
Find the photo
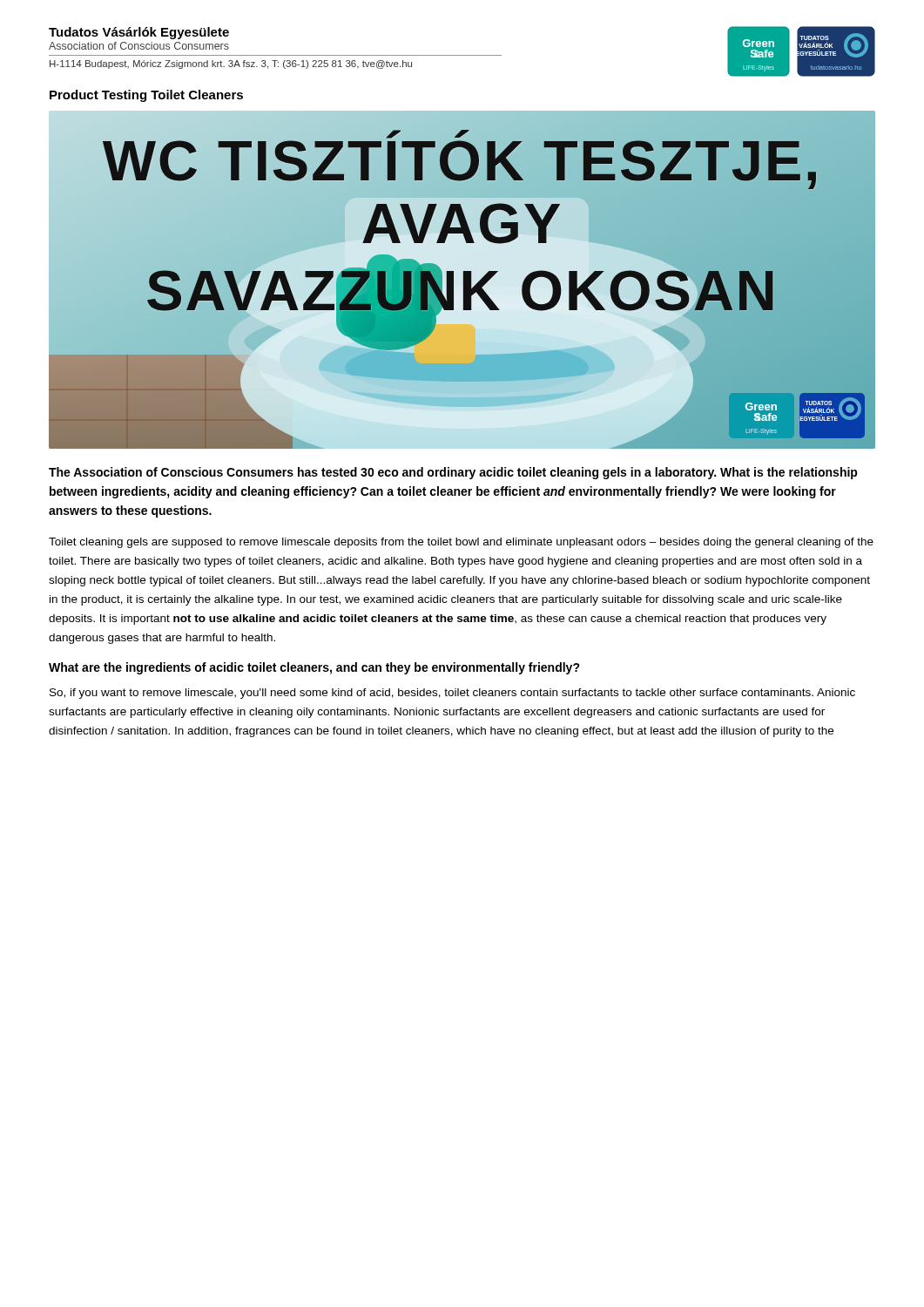click(462, 280)
